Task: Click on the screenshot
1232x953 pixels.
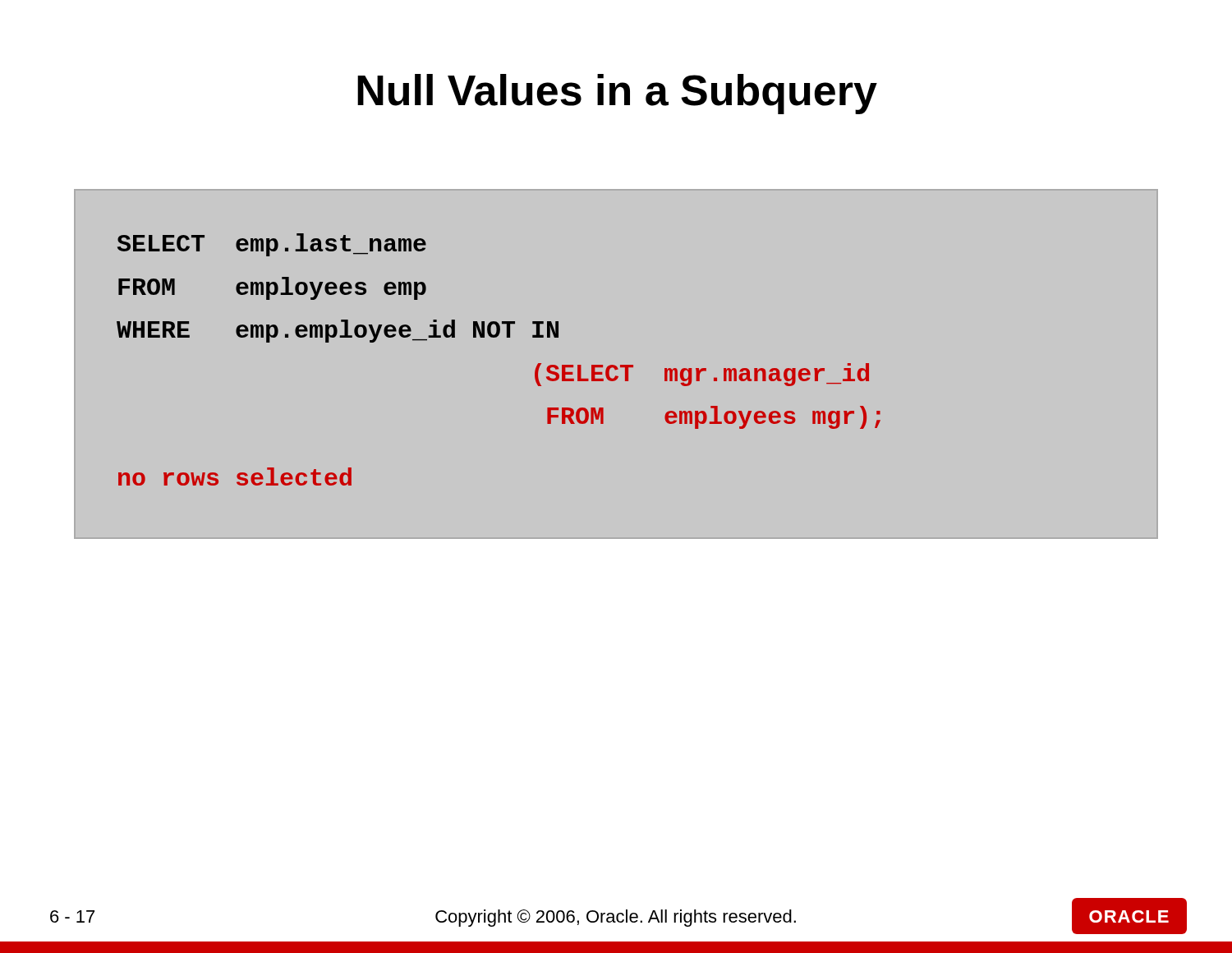Action: (x=616, y=364)
